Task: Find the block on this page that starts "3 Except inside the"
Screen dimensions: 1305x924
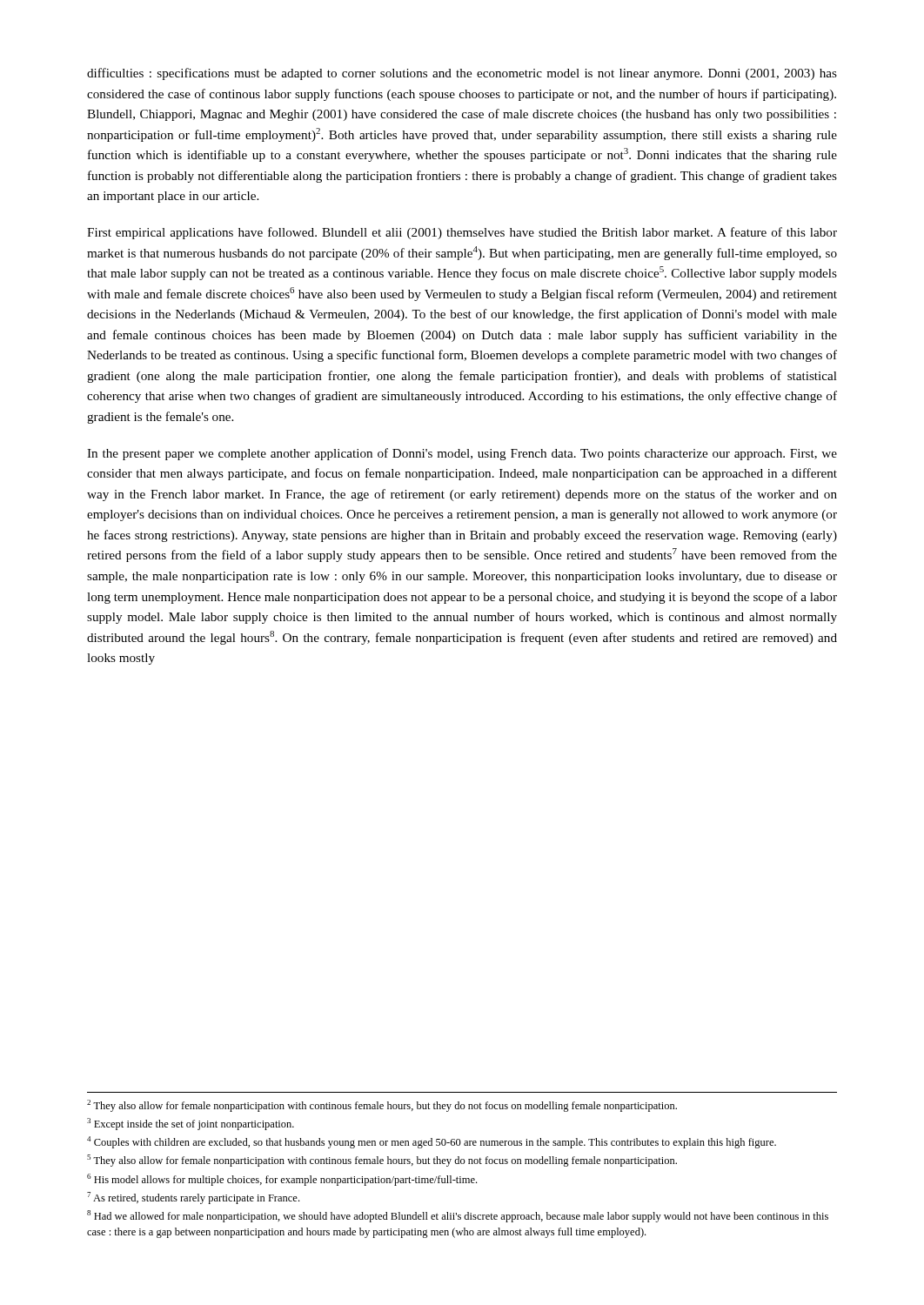Action: pos(191,1123)
